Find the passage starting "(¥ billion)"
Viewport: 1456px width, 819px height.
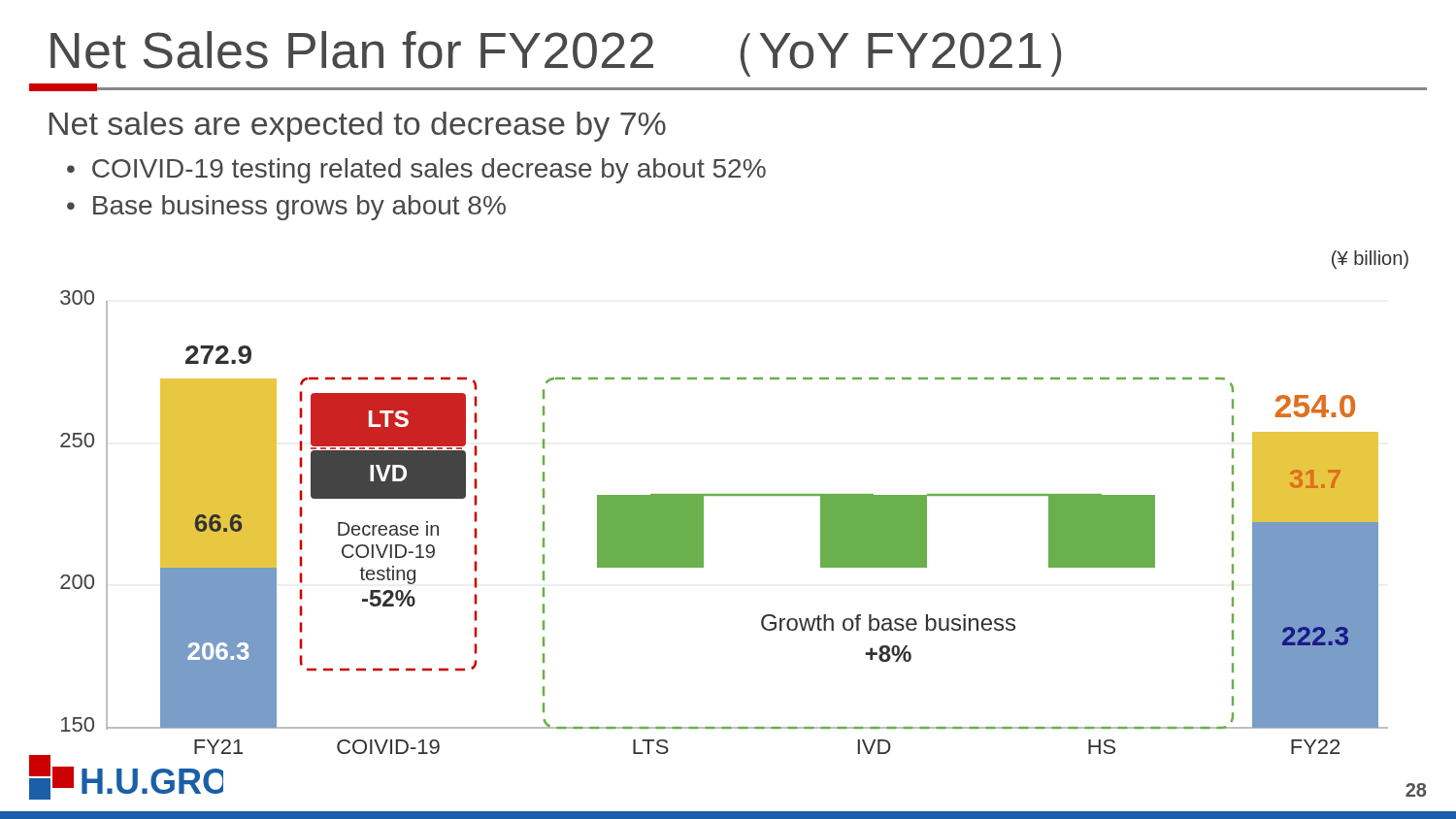1370,258
